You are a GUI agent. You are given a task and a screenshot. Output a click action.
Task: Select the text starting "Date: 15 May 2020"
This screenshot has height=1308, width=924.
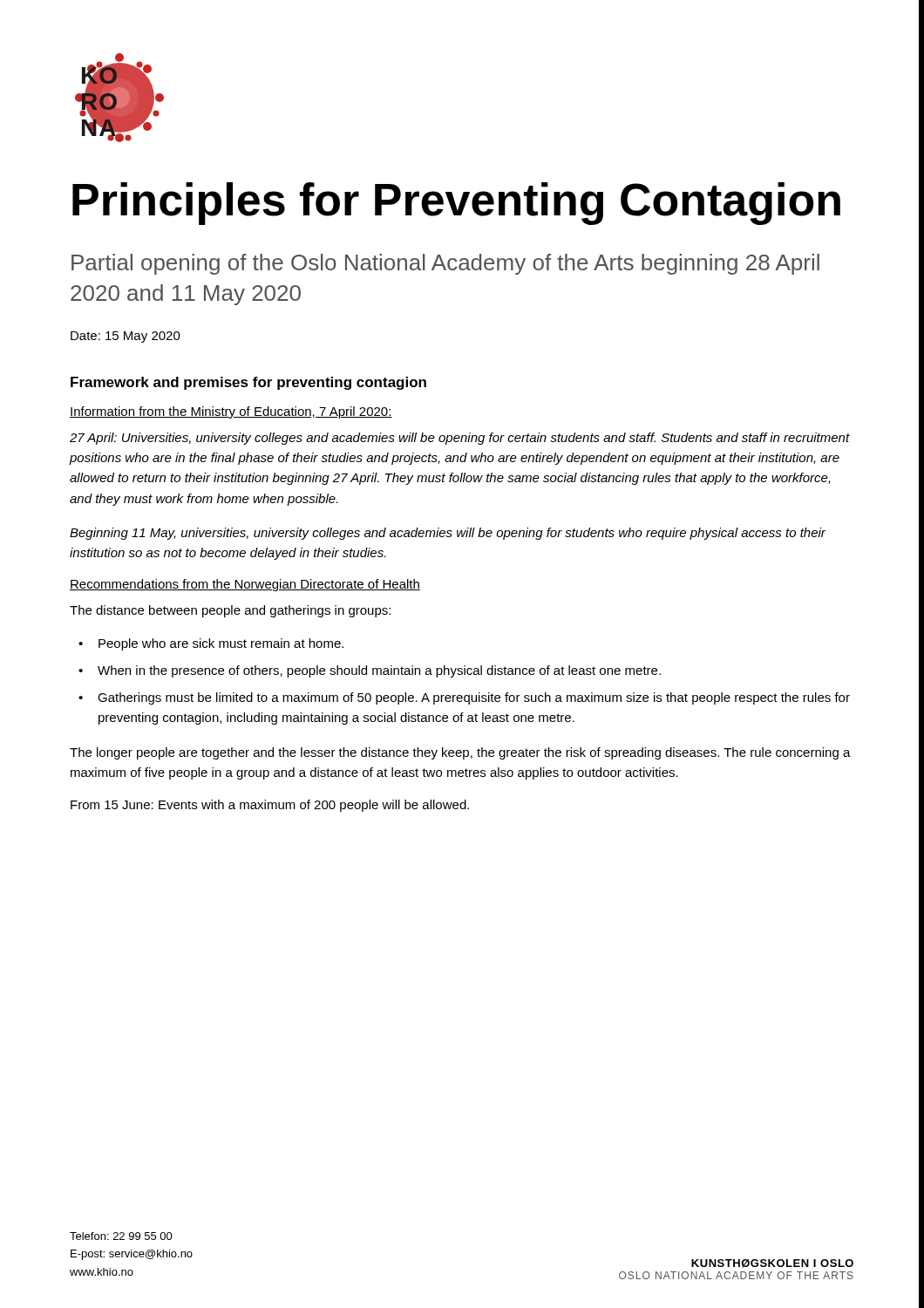(125, 335)
